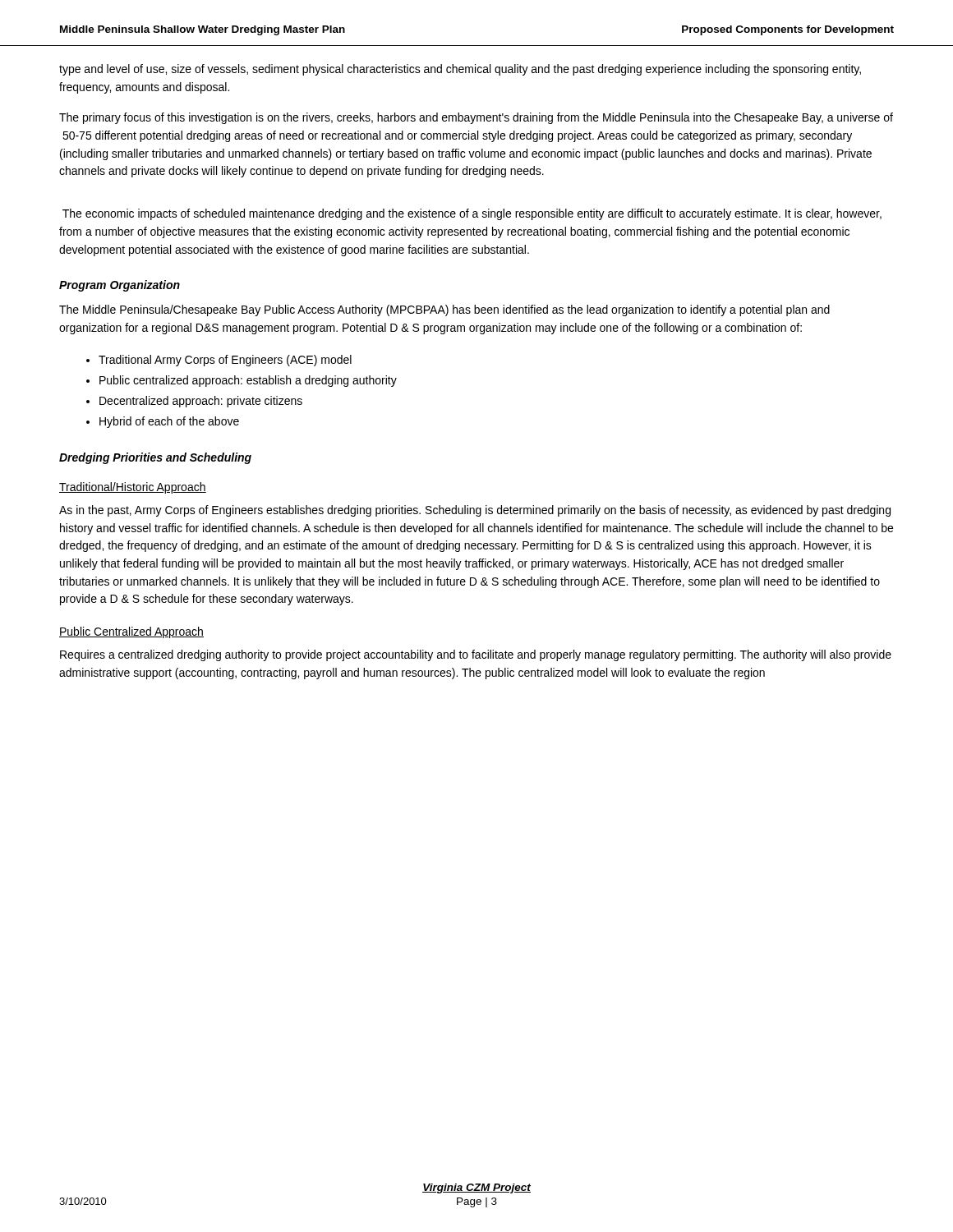Locate the block of text that opens with "As in the past, Army Corps of Engineers"
The image size is (953, 1232).
tap(476, 555)
